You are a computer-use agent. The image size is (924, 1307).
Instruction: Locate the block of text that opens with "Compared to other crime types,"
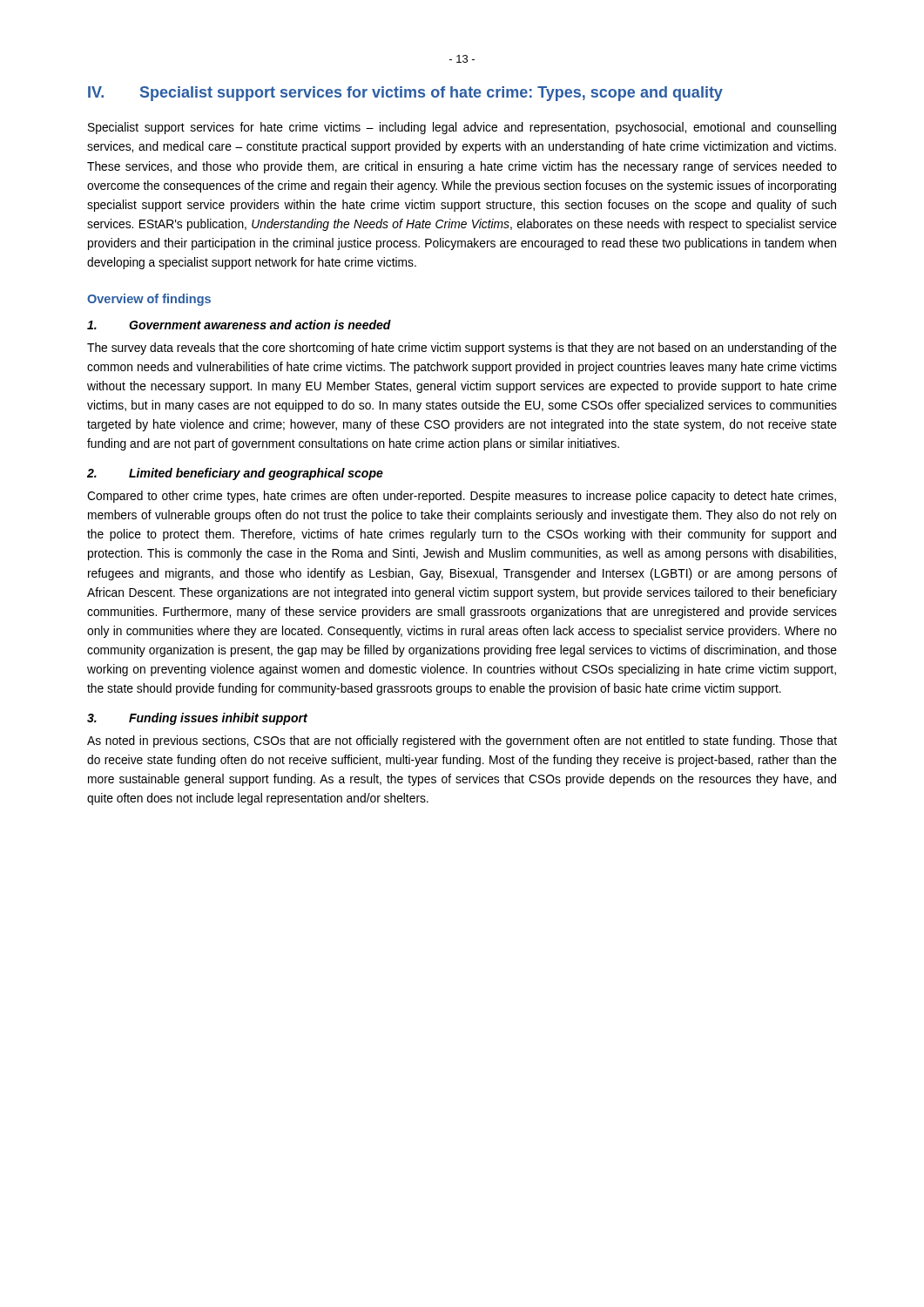[x=462, y=593]
